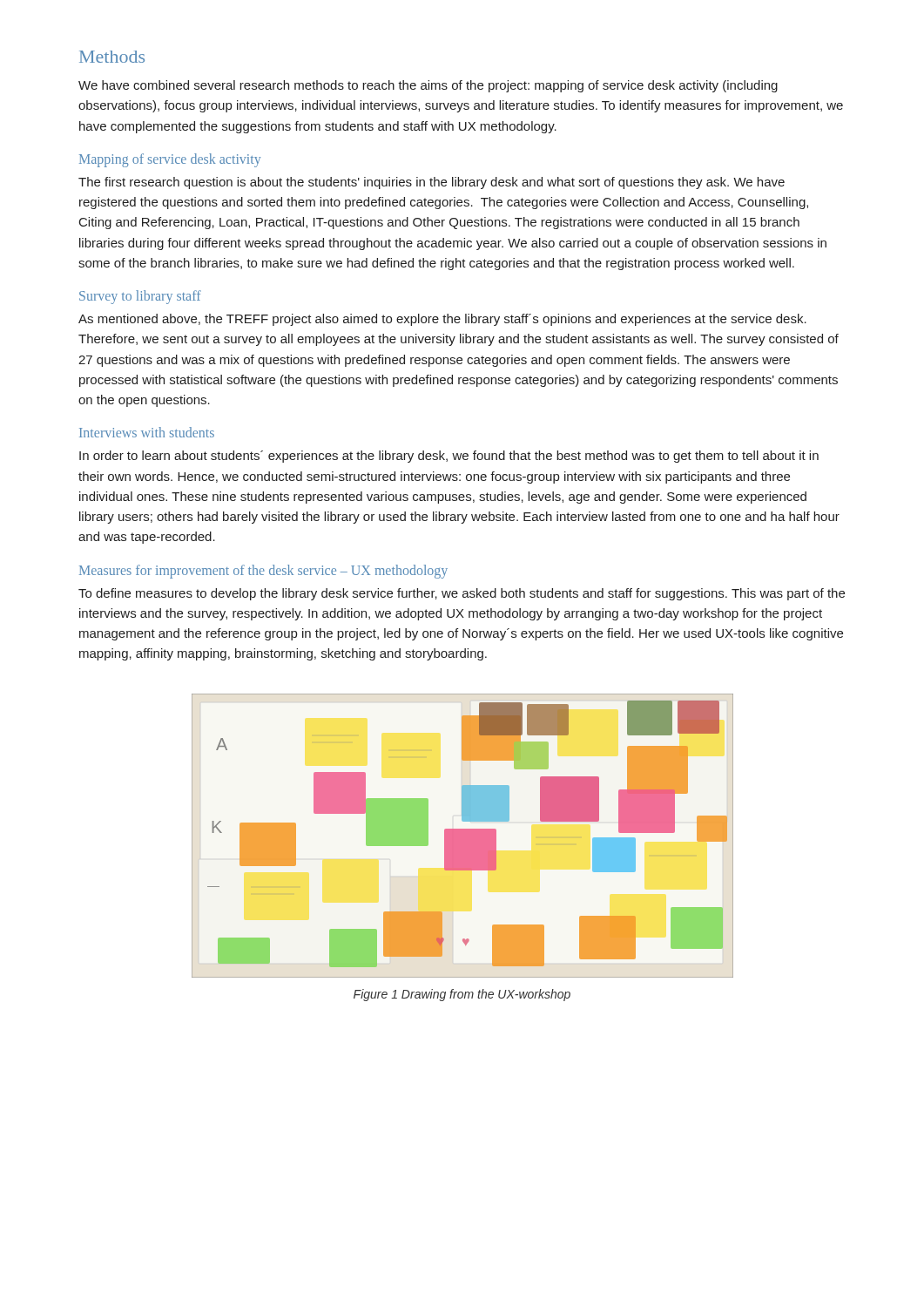Find the text block containing "The first research question is about the students'"

pyautogui.click(x=462, y=222)
